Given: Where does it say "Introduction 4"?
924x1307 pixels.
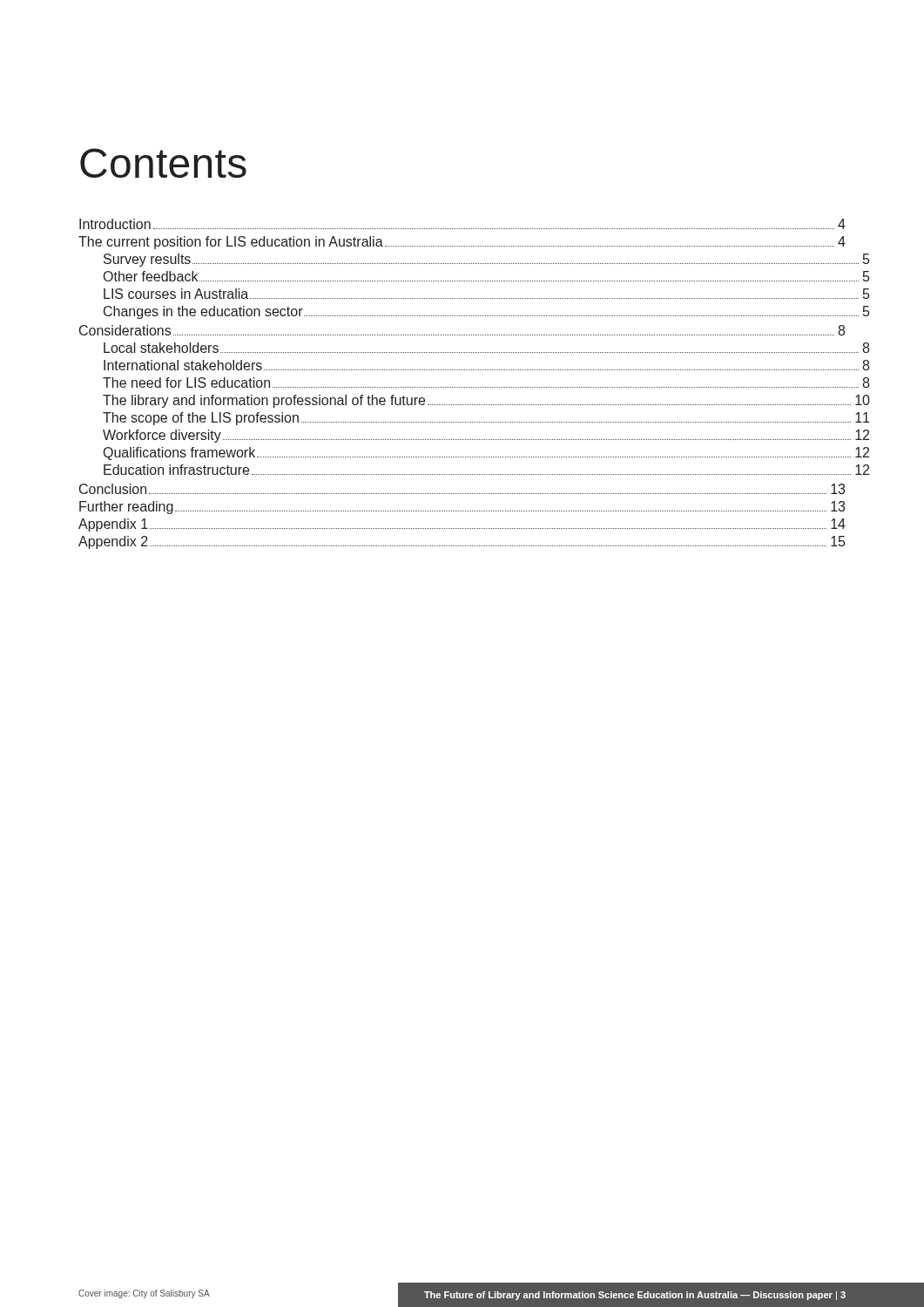Looking at the screenshot, I should point(462,225).
